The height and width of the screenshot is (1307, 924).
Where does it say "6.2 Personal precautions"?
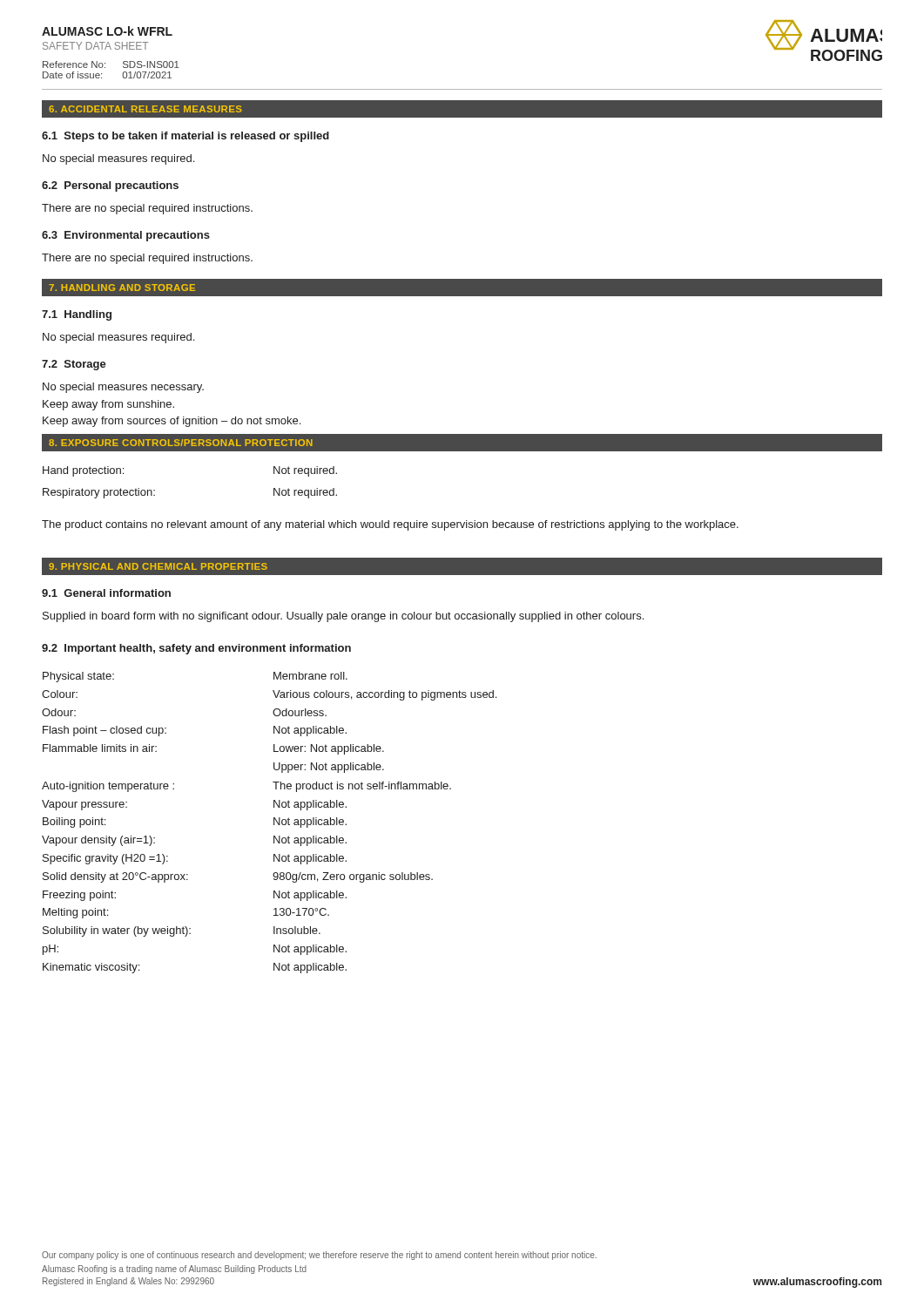[x=110, y=186]
